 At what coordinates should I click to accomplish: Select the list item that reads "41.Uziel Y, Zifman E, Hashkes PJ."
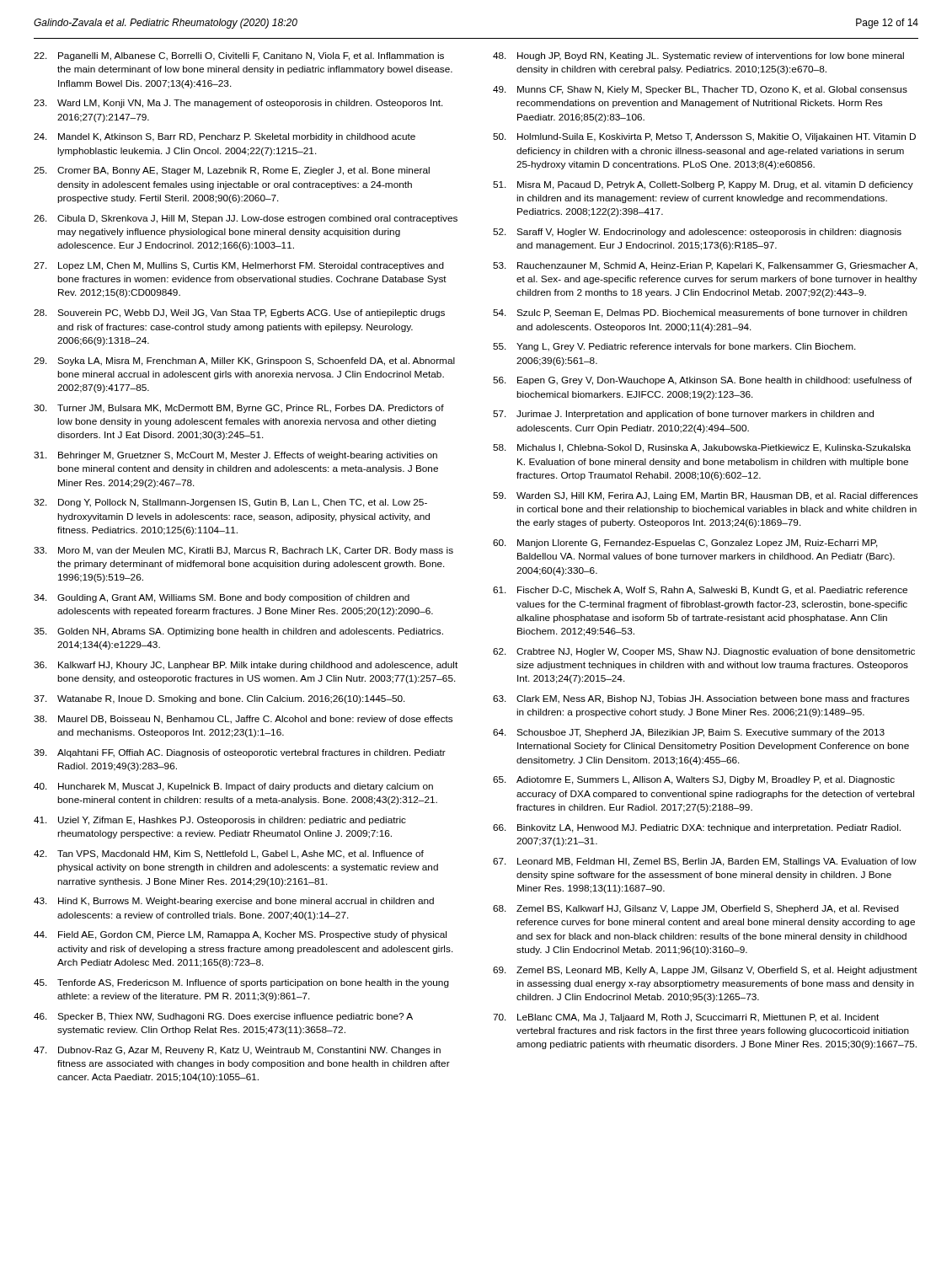[x=246, y=827]
